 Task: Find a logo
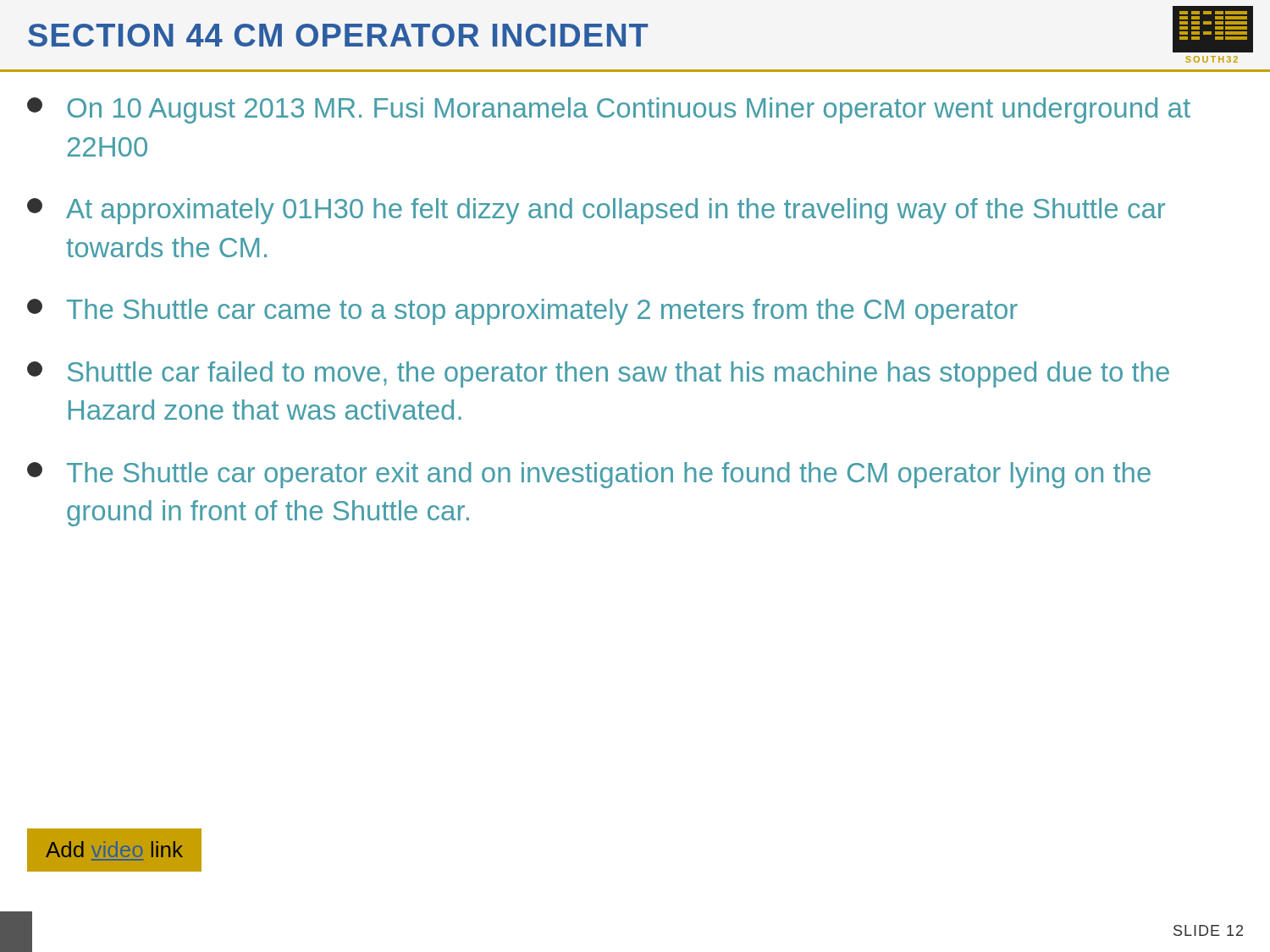tap(1212, 36)
